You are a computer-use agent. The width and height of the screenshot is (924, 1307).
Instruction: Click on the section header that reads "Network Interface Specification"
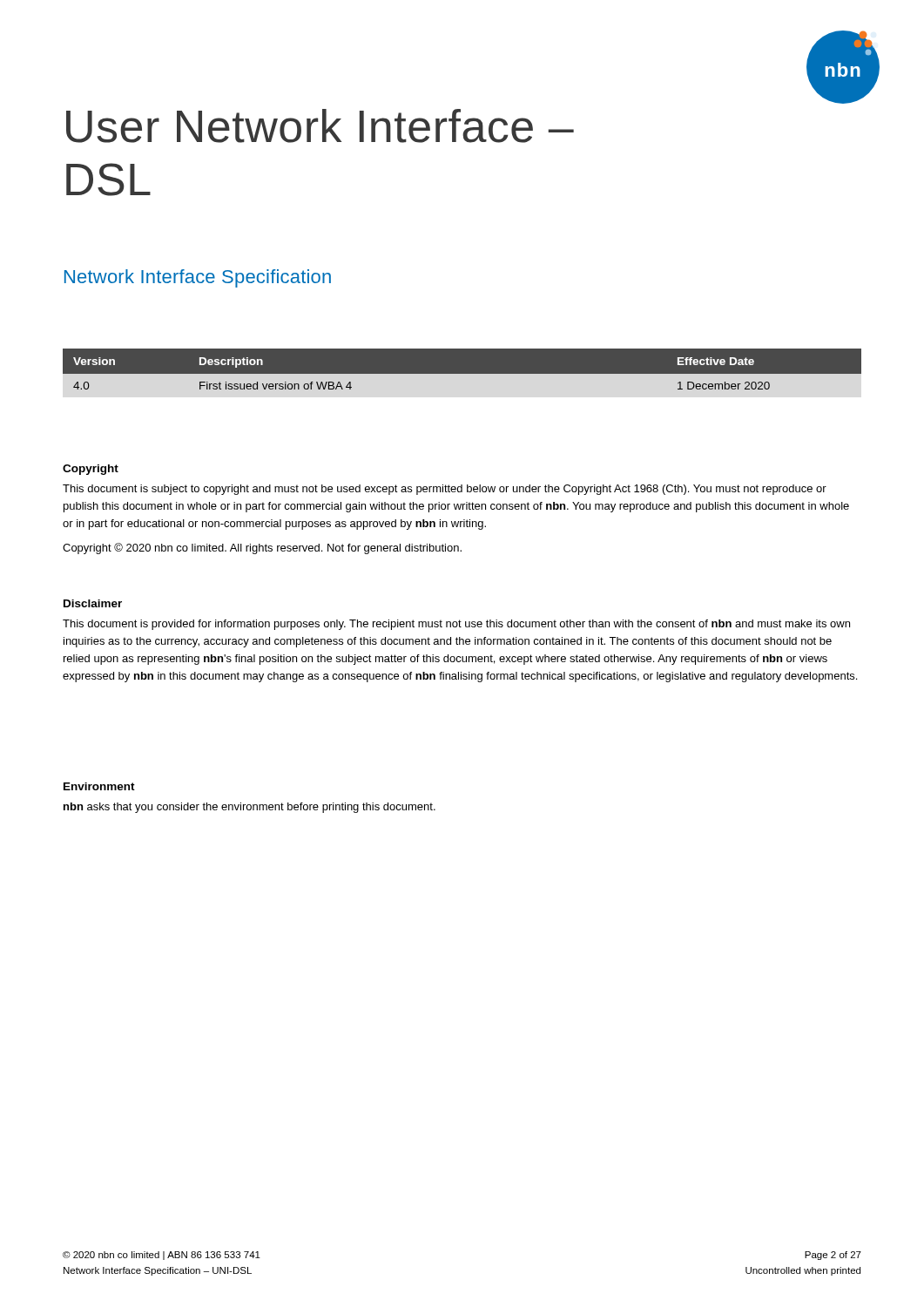197,277
